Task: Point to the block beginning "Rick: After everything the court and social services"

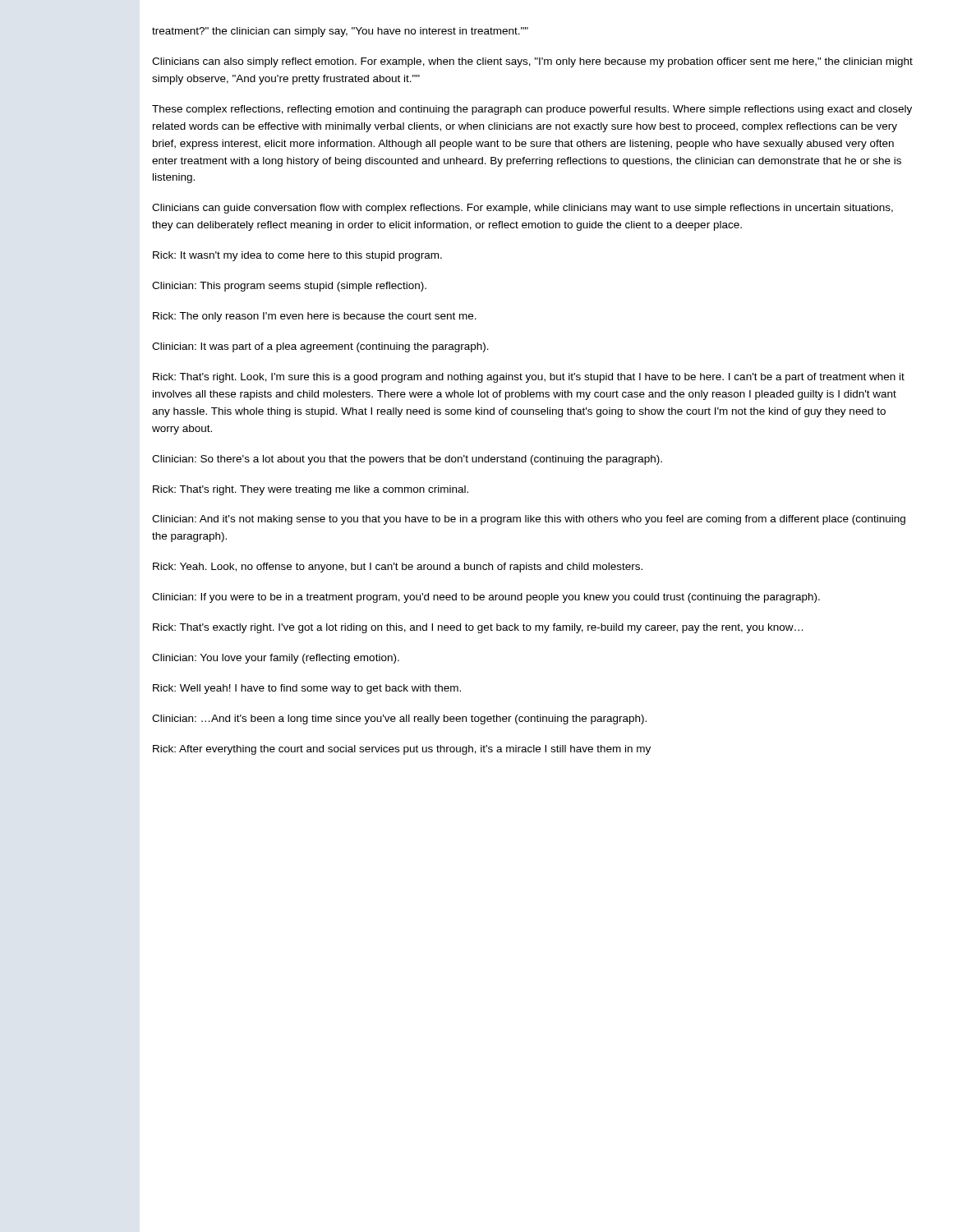Action: point(401,748)
